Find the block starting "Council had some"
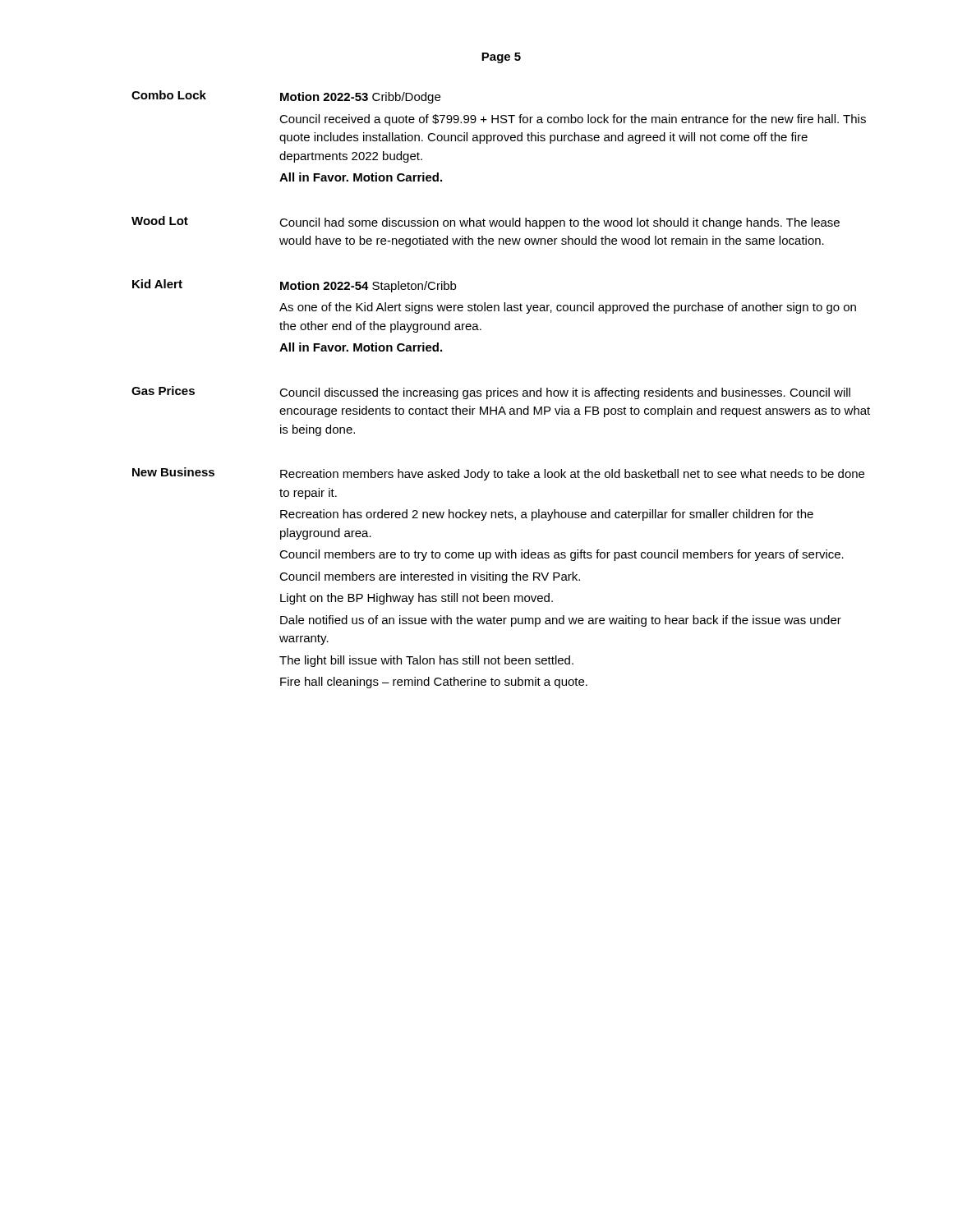 575,232
